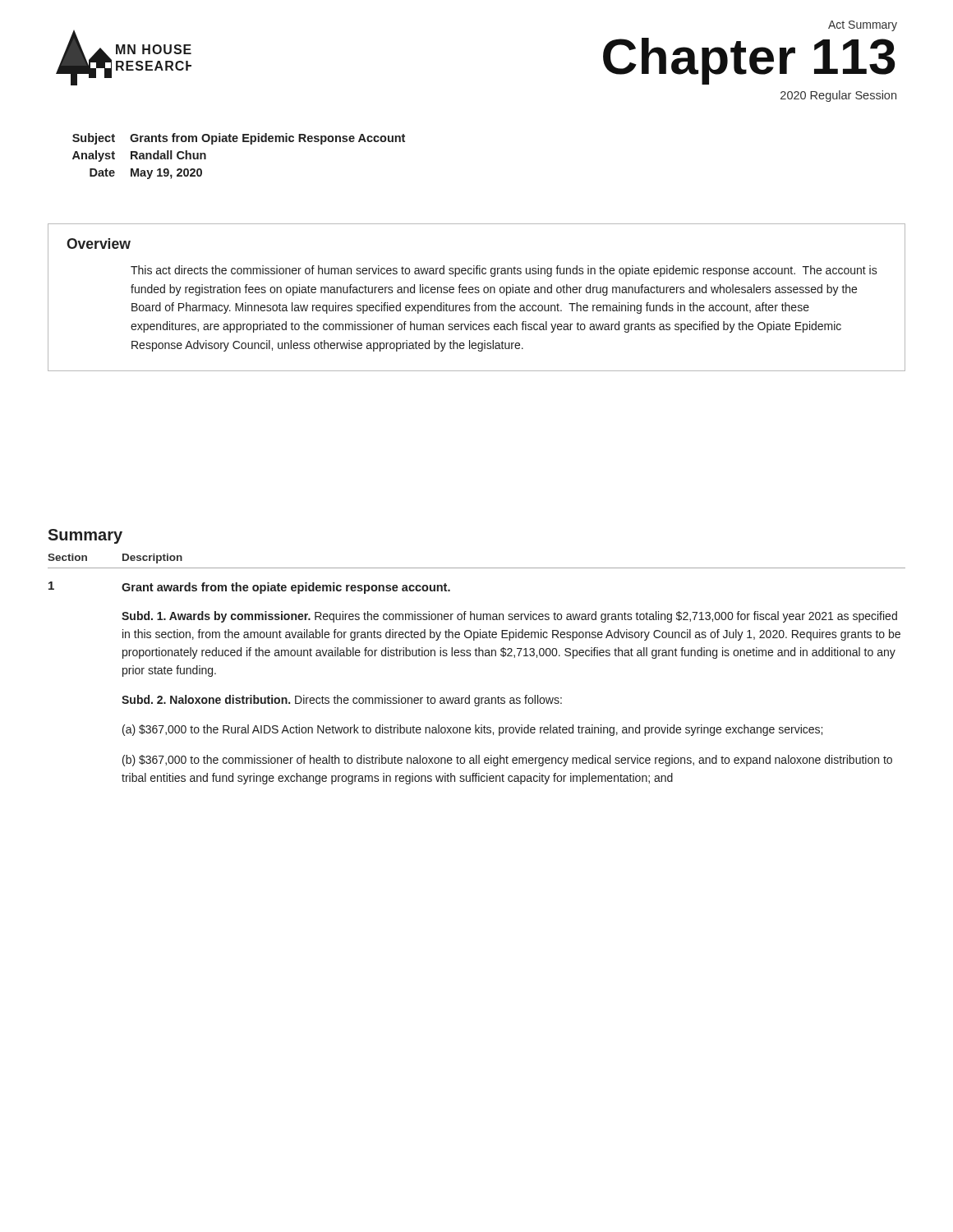953x1232 pixels.
Task: Where does it say "2020 Regular Session"?
Action: (x=839, y=95)
